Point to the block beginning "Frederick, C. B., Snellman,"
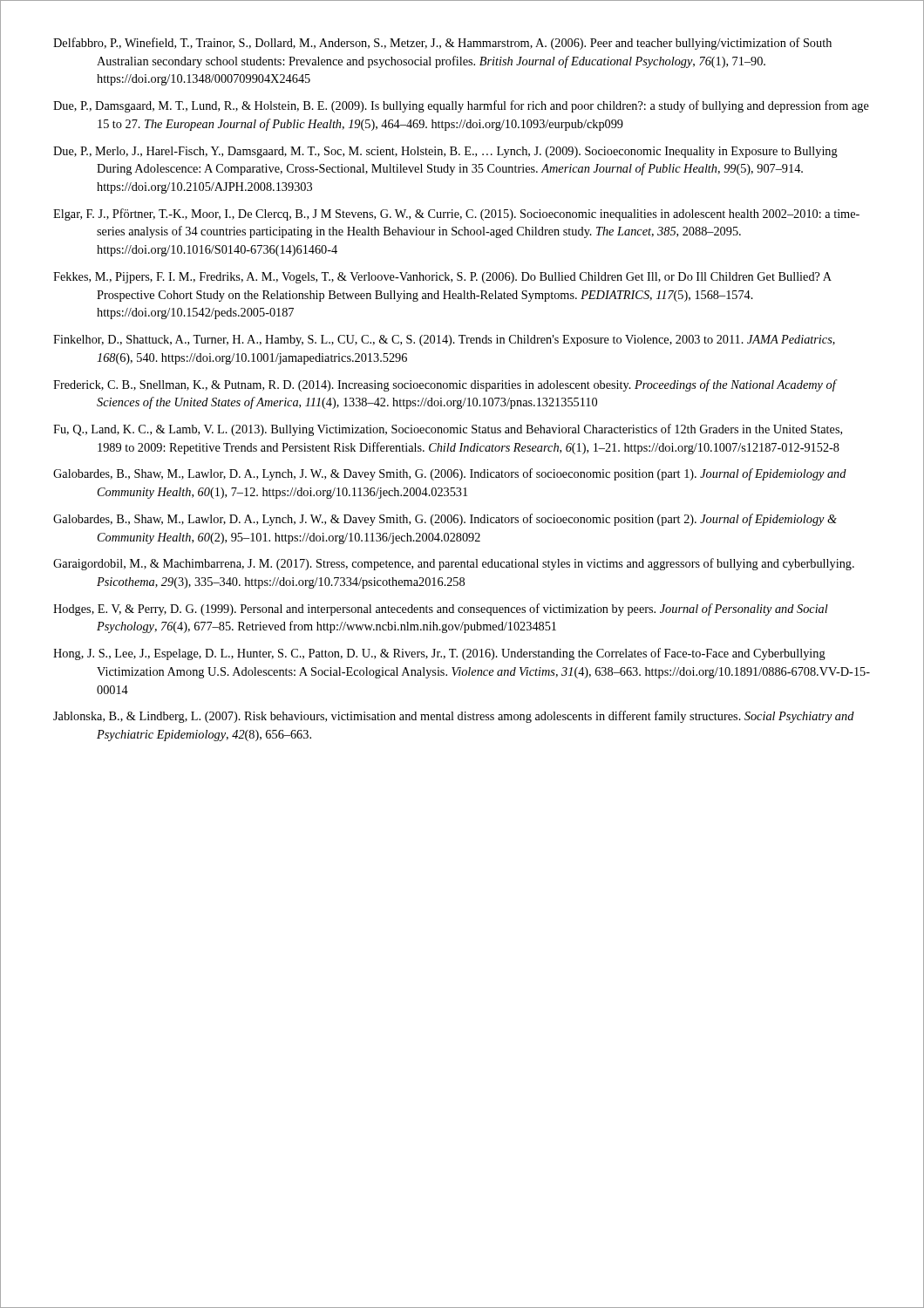This screenshot has height=1308, width=924. coord(444,393)
